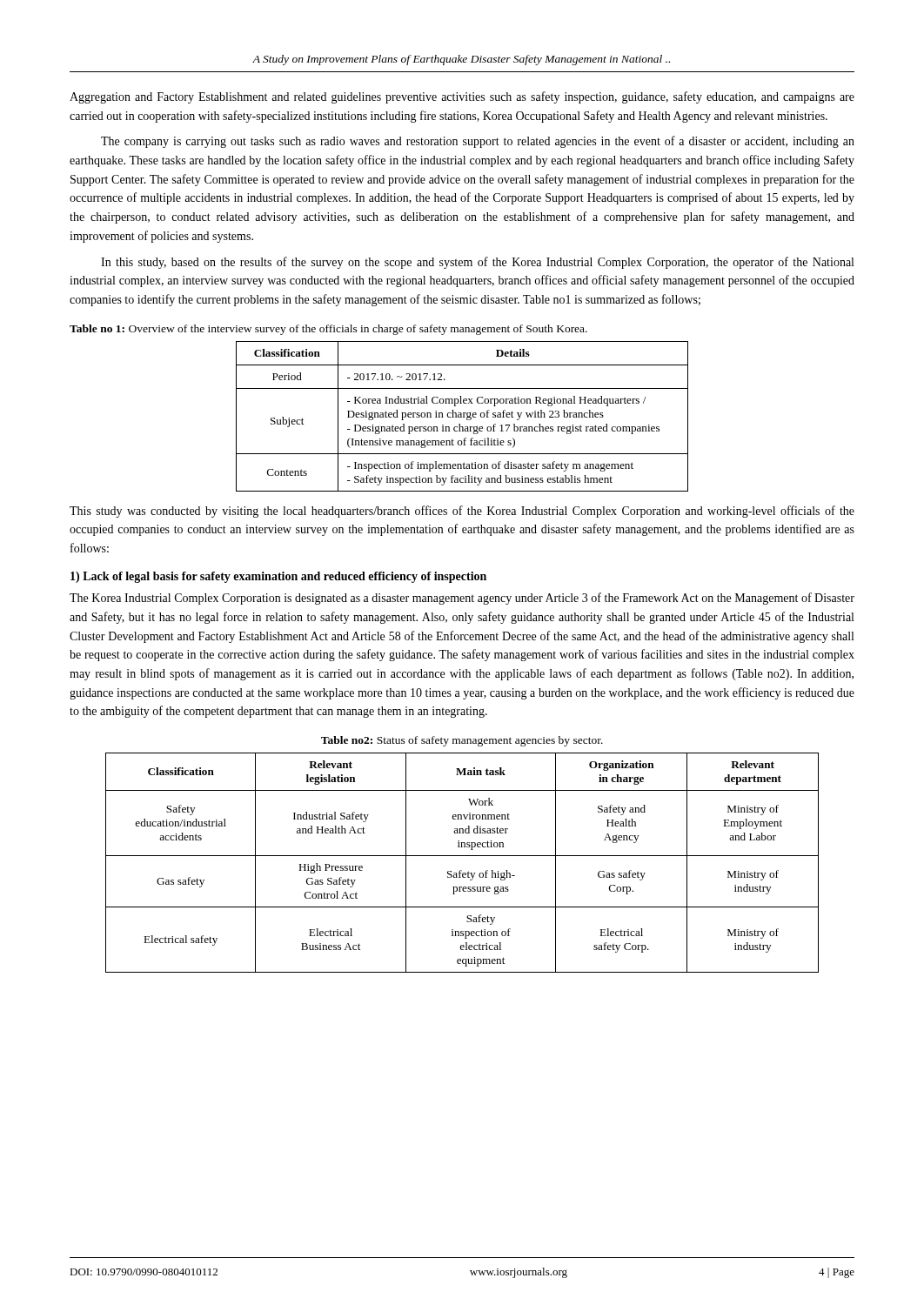
Task: Select the text starting "This study was conducted"
Action: click(x=462, y=530)
